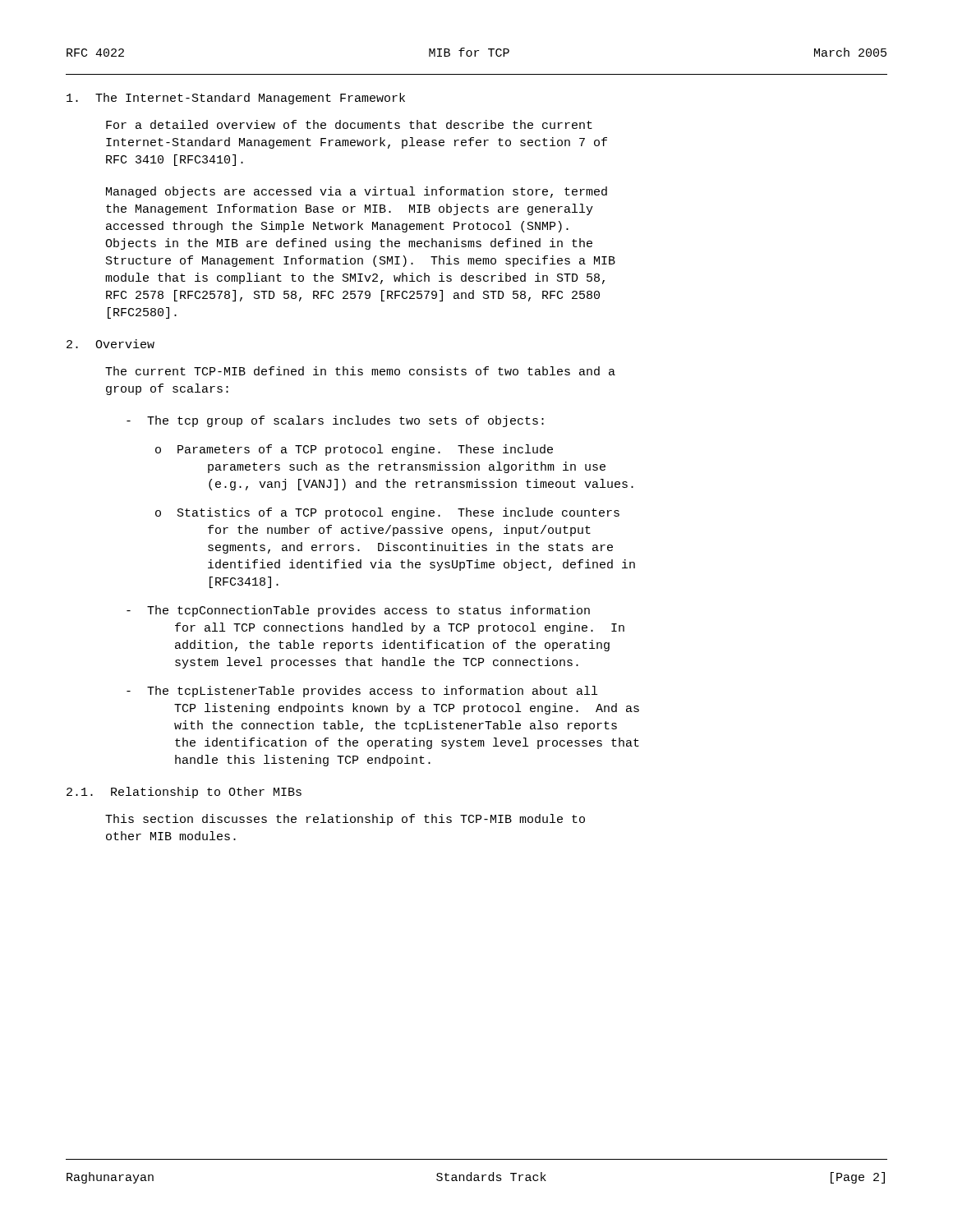This screenshot has height=1232, width=953.
Task: Click on the text starting "This section discusses the relationship of"
Action: point(345,829)
